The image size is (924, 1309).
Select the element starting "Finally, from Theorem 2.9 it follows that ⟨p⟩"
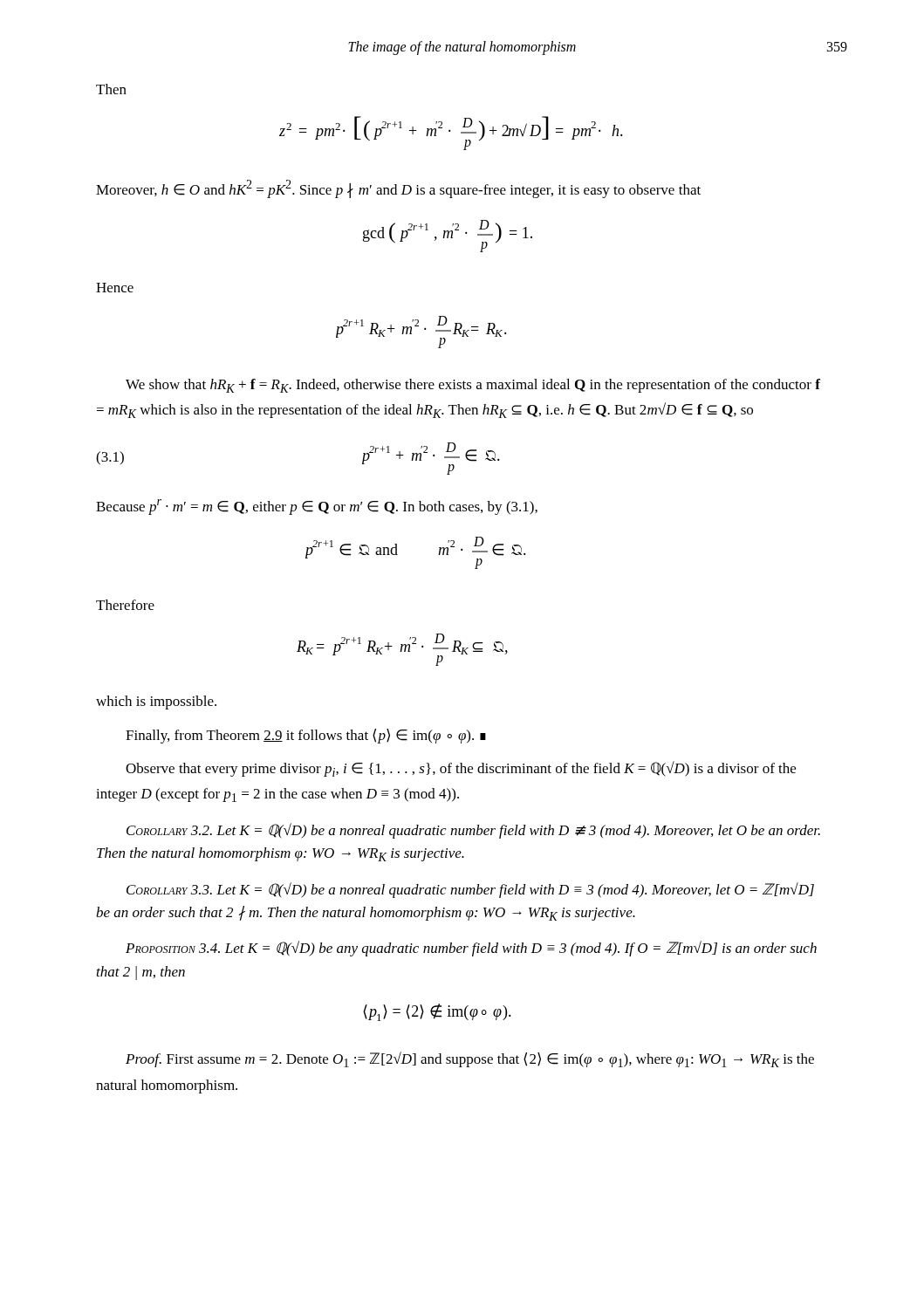pyautogui.click(x=307, y=735)
